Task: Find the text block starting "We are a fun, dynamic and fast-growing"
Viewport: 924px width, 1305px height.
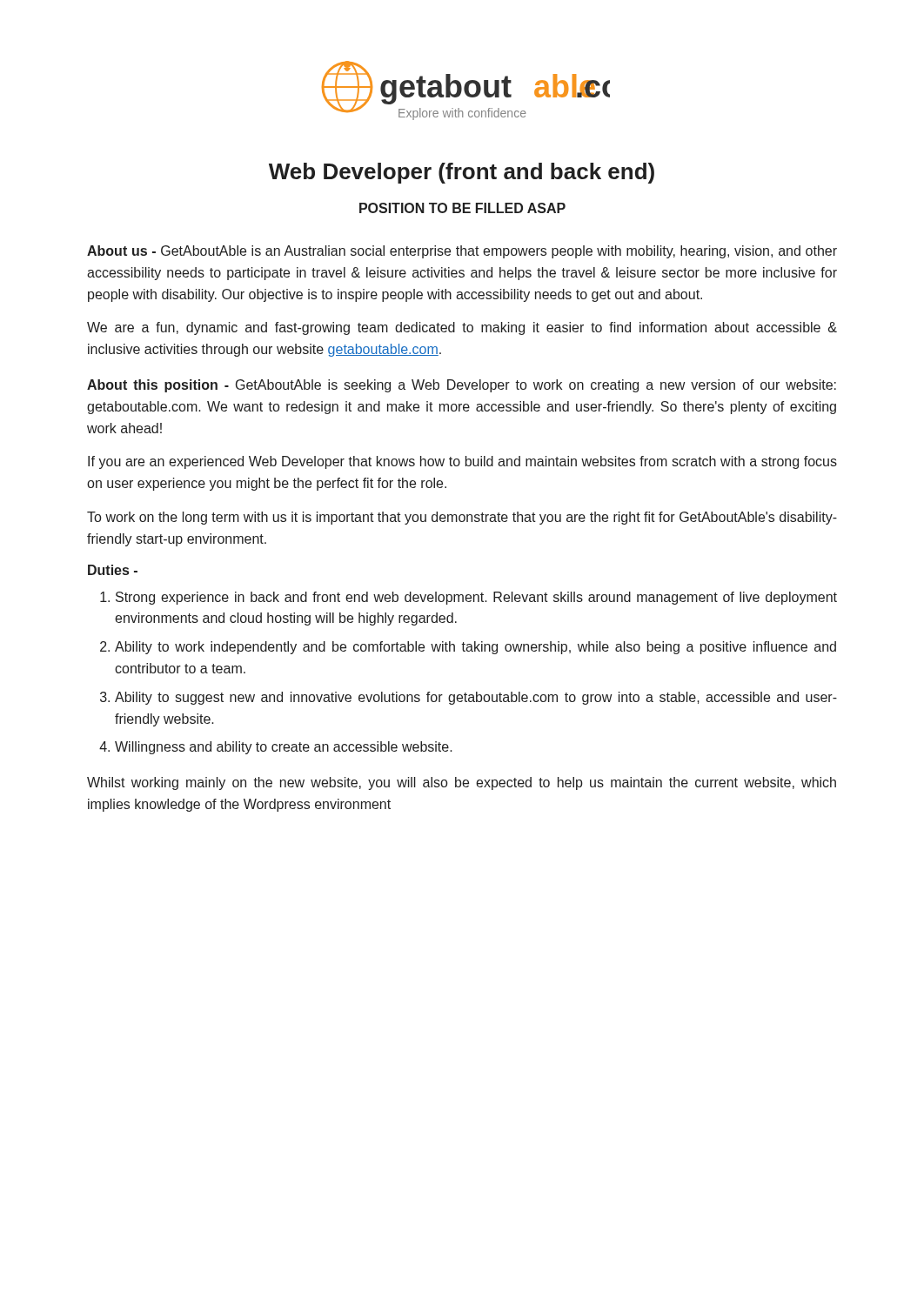Action: coord(462,339)
